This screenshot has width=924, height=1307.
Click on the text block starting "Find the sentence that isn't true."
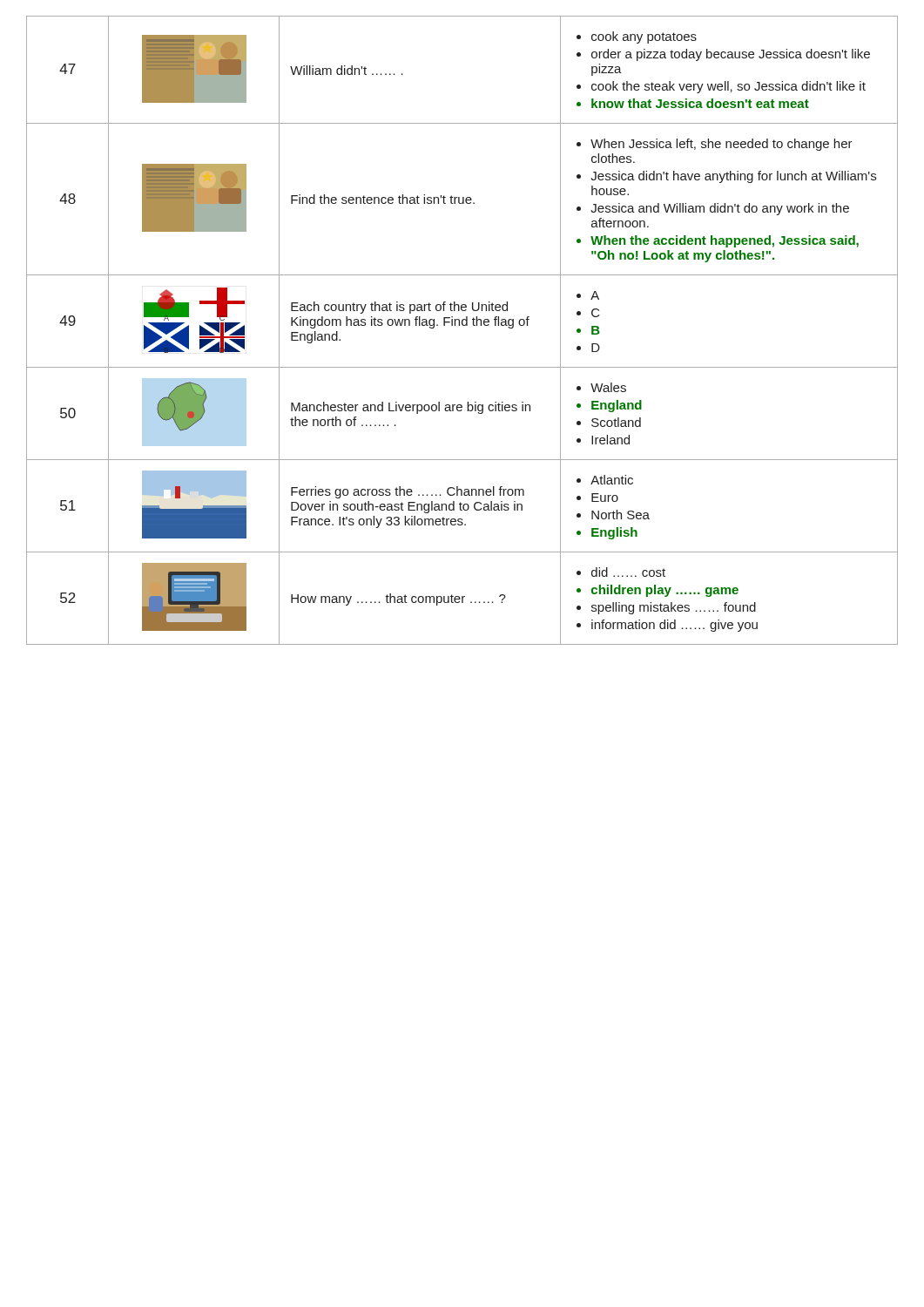pyautogui.click(x=383, y=199)
